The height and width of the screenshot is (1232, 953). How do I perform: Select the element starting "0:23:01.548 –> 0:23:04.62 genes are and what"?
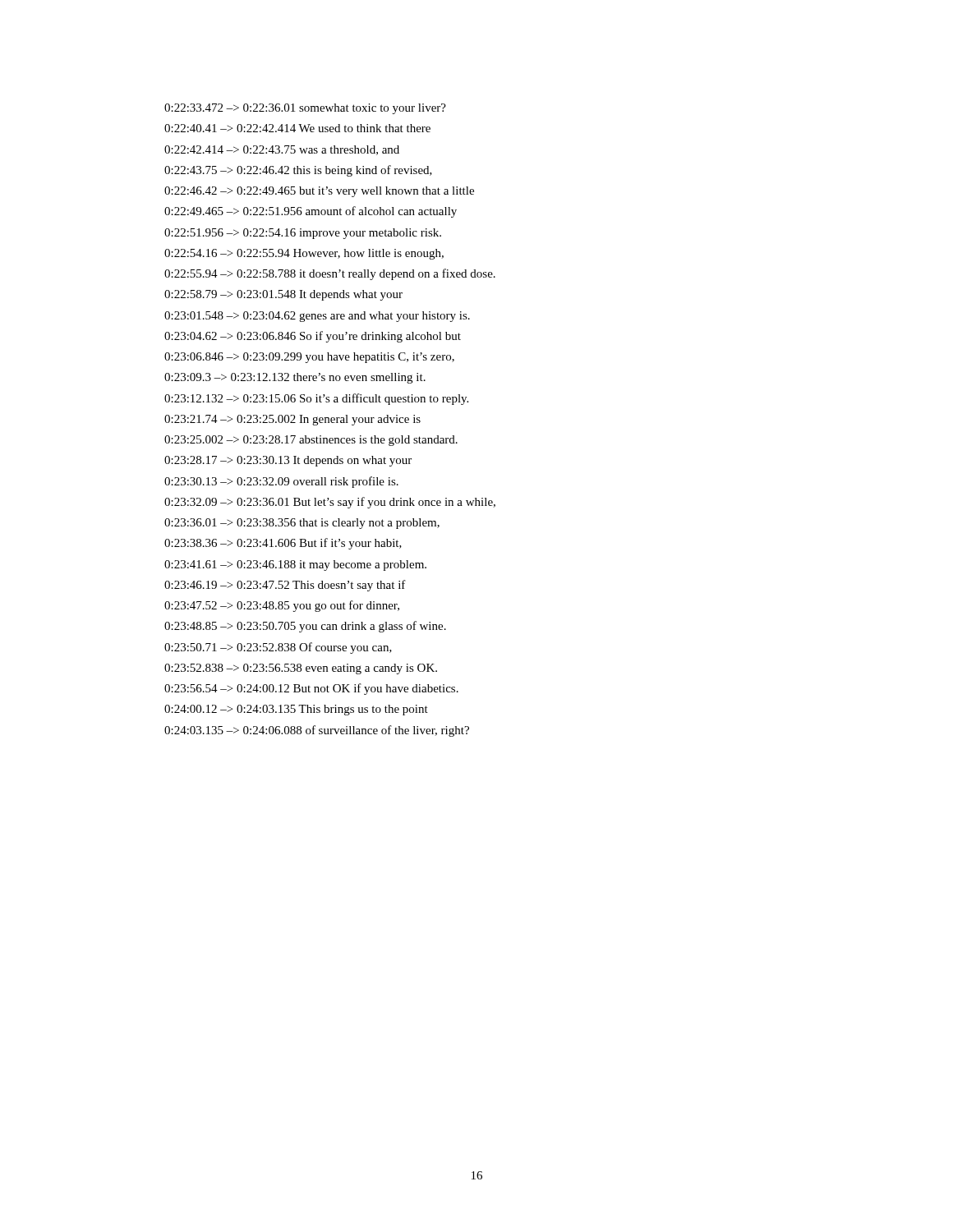click(x=317, y=315)
